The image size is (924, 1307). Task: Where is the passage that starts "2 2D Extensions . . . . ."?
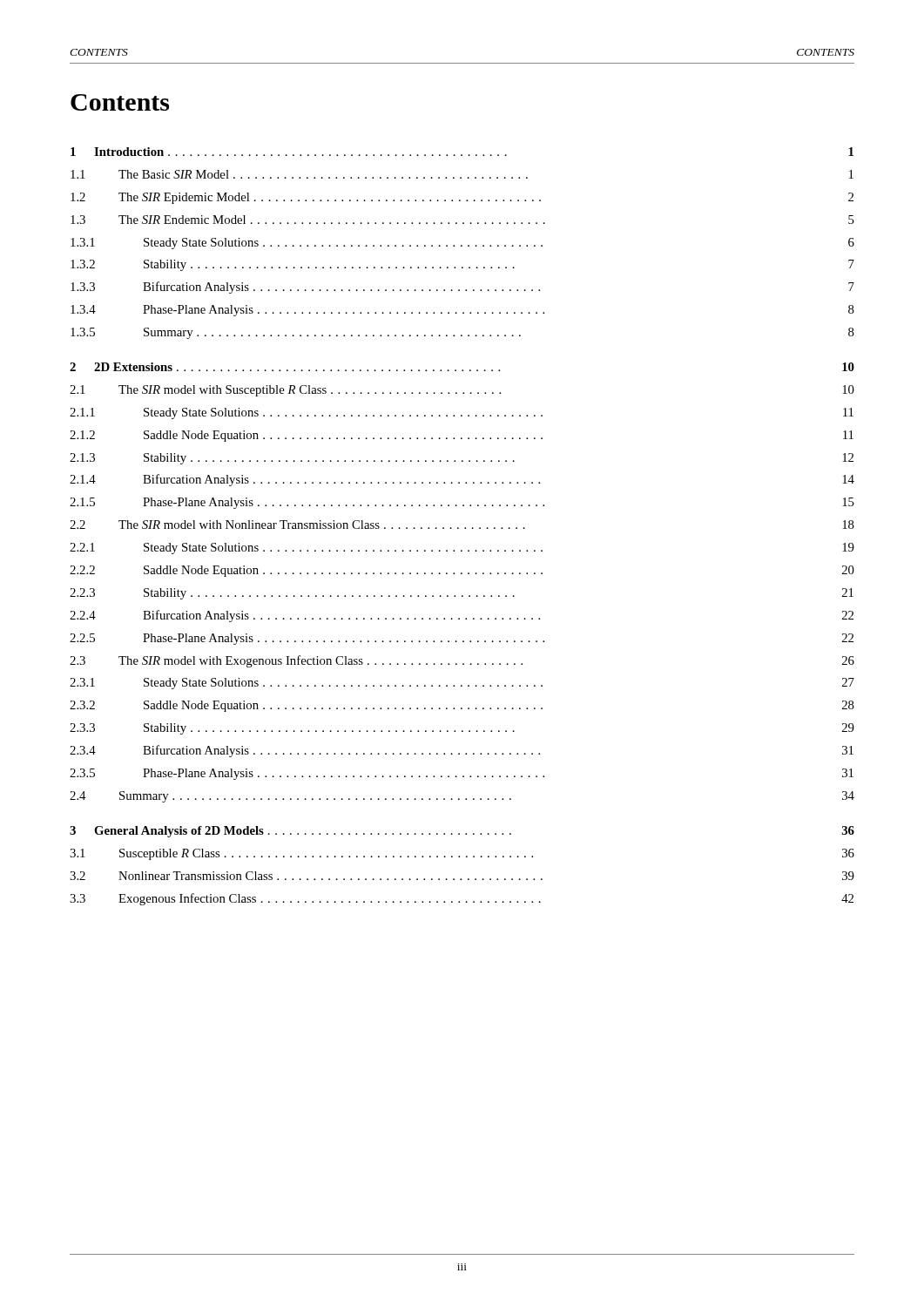click(462, 368)
